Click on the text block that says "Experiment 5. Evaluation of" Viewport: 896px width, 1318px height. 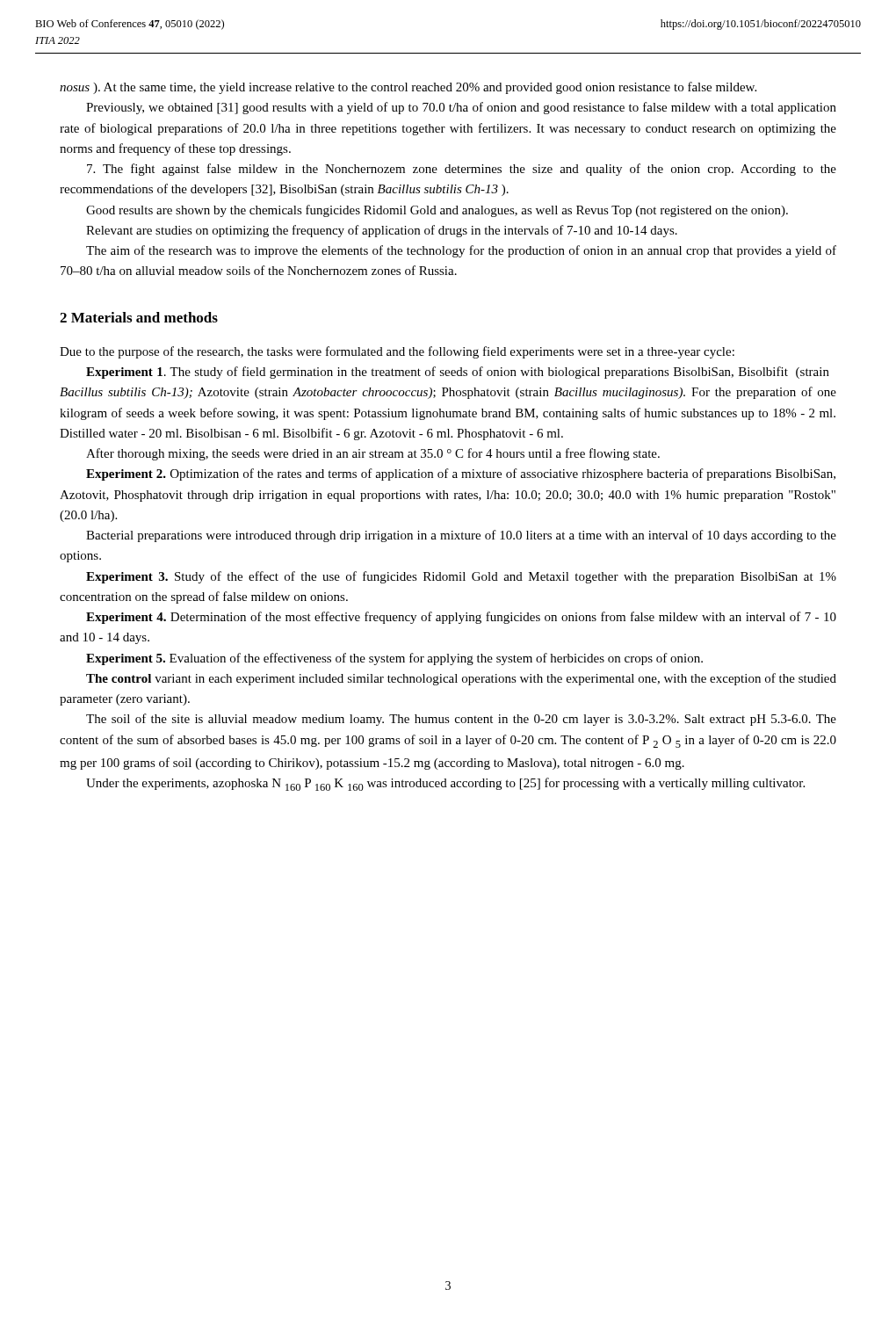coord(448,658)
